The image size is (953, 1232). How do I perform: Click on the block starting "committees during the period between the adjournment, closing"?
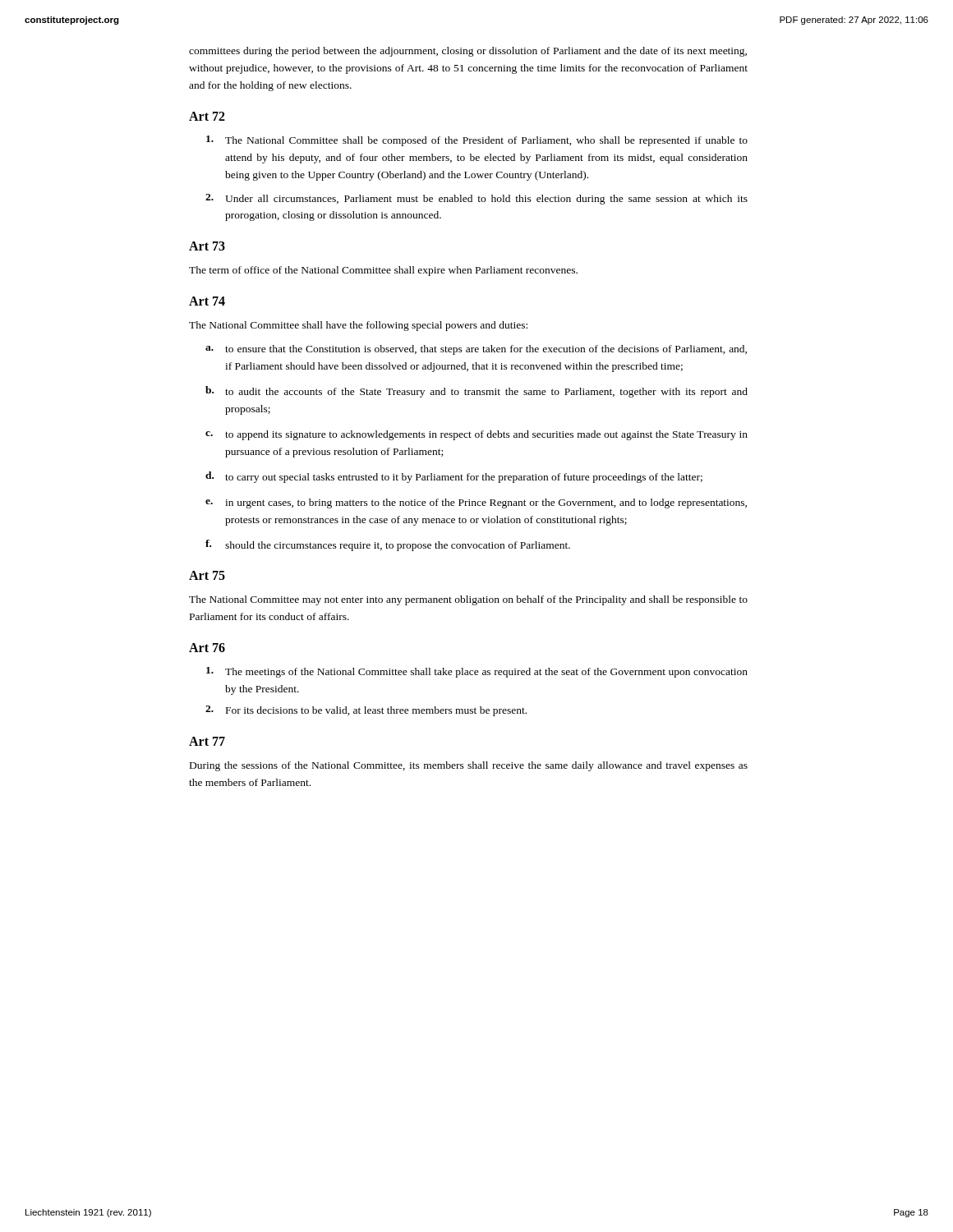(468, 68)
